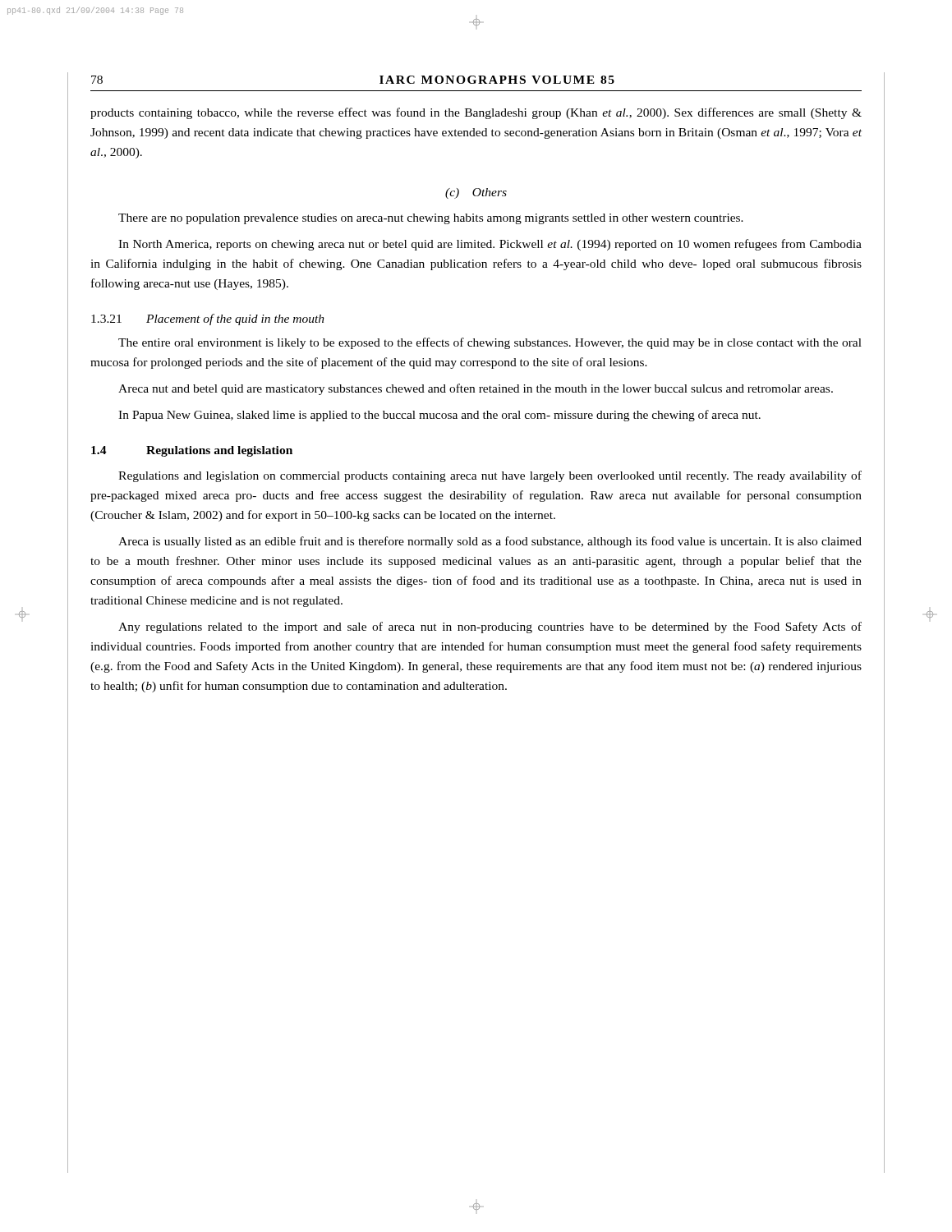Image resolution: width=952 pixels, height=1232 pixels.
Task: Click where it says "1.4 Regulations and legislation"
Action: 191,450
